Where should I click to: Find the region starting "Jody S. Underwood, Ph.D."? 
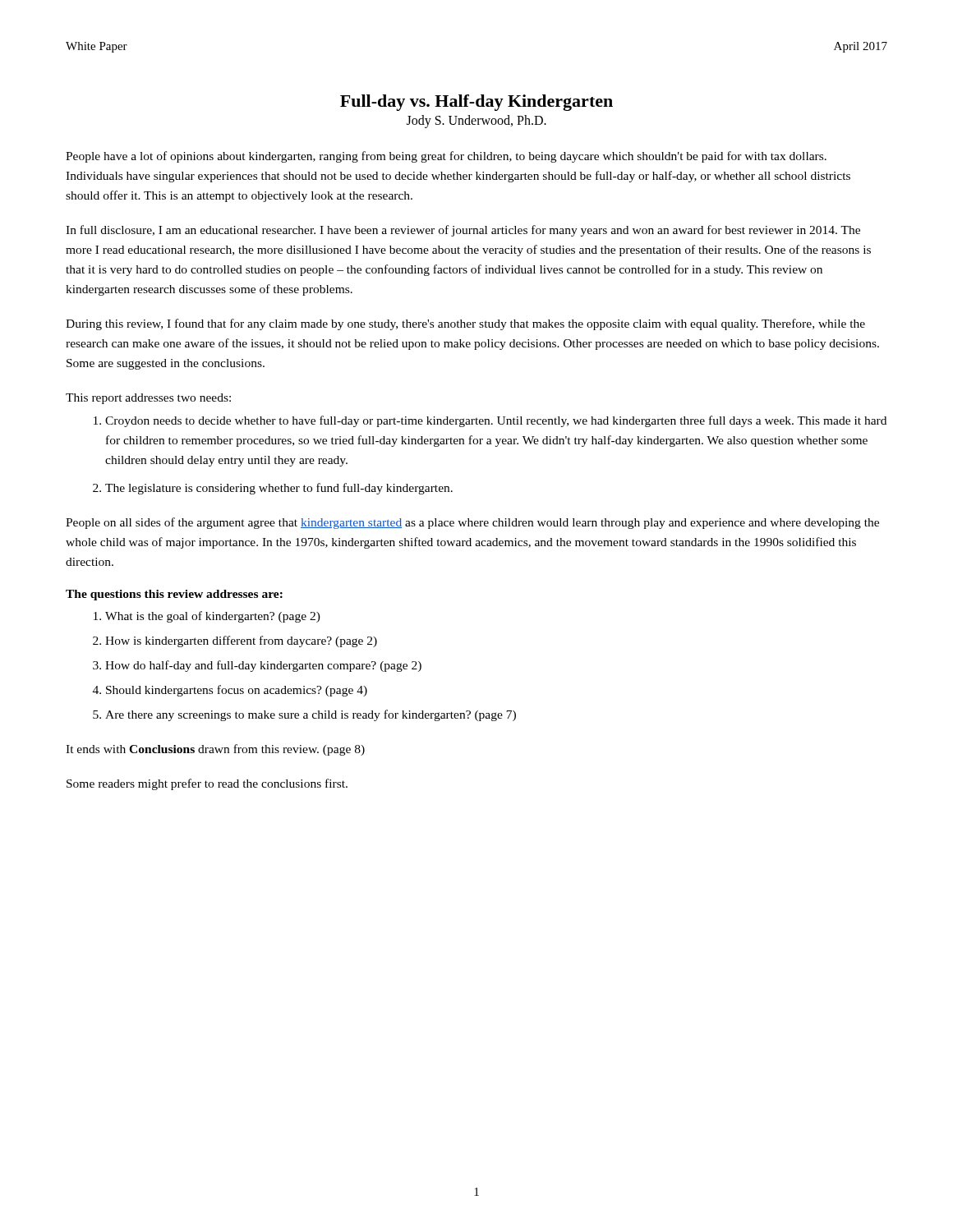pyautogui.click(x=476, y=120)
